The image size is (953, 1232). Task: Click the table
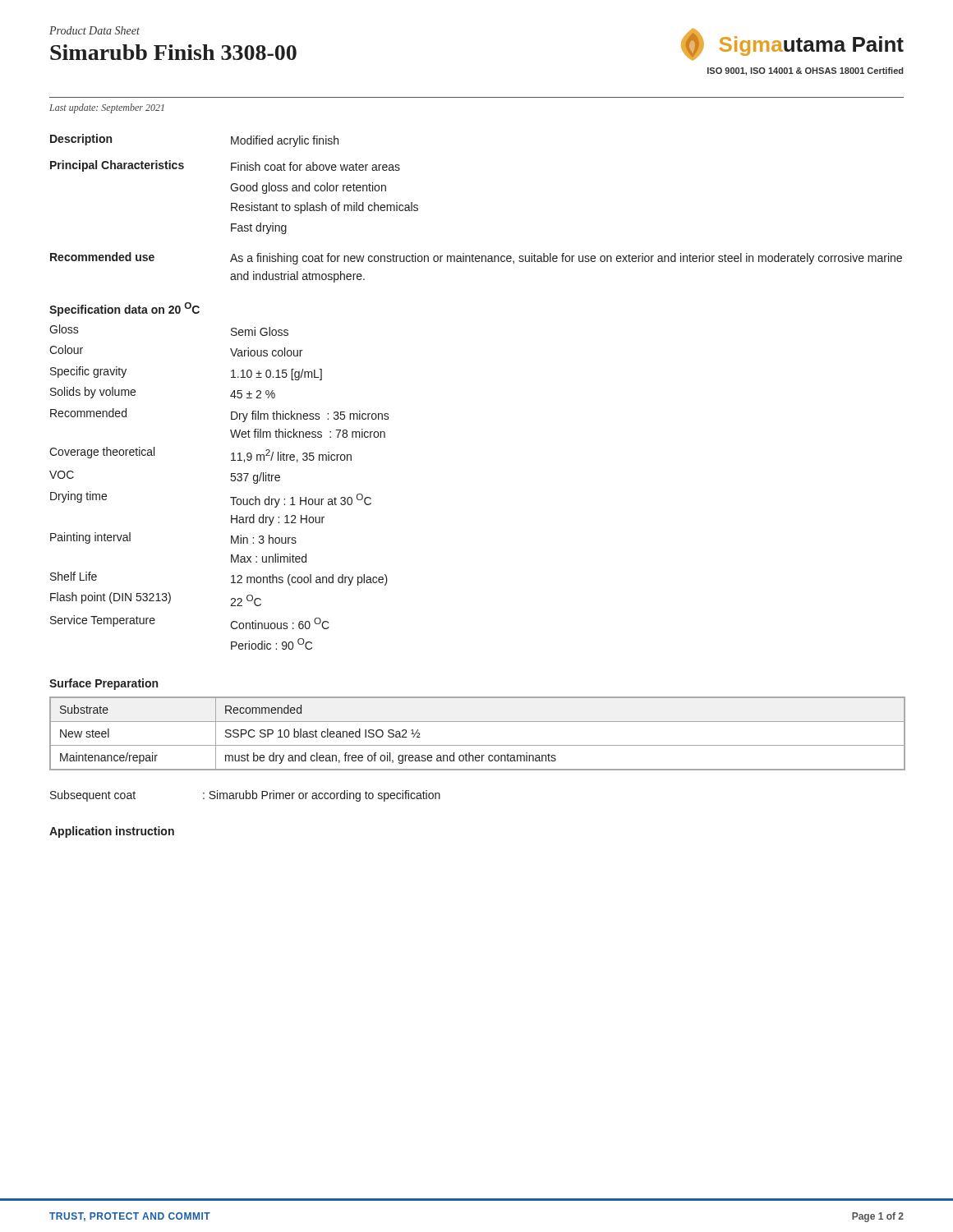[477, 733]
